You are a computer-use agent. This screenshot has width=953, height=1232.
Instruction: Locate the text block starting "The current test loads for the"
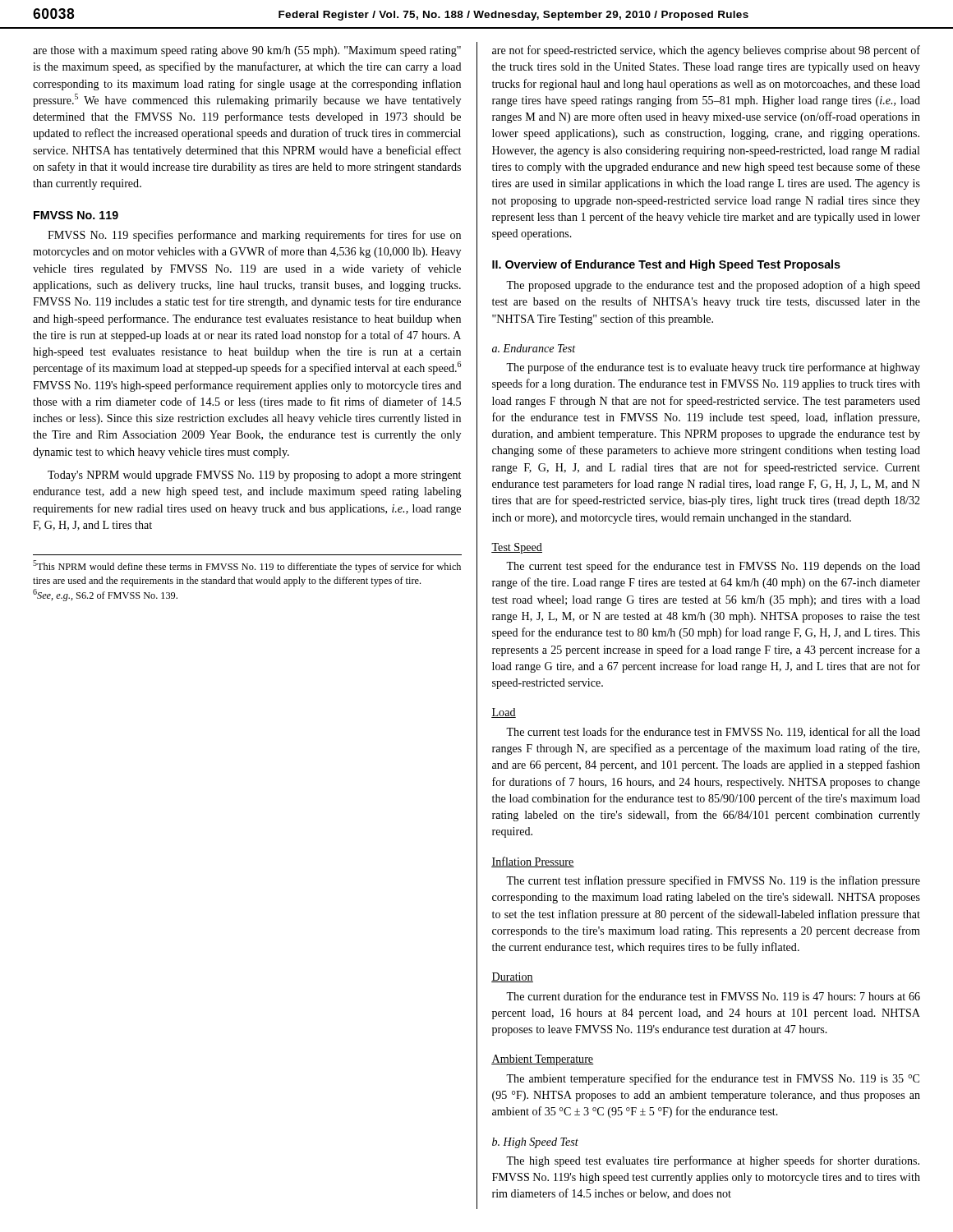tap(706, 782)
